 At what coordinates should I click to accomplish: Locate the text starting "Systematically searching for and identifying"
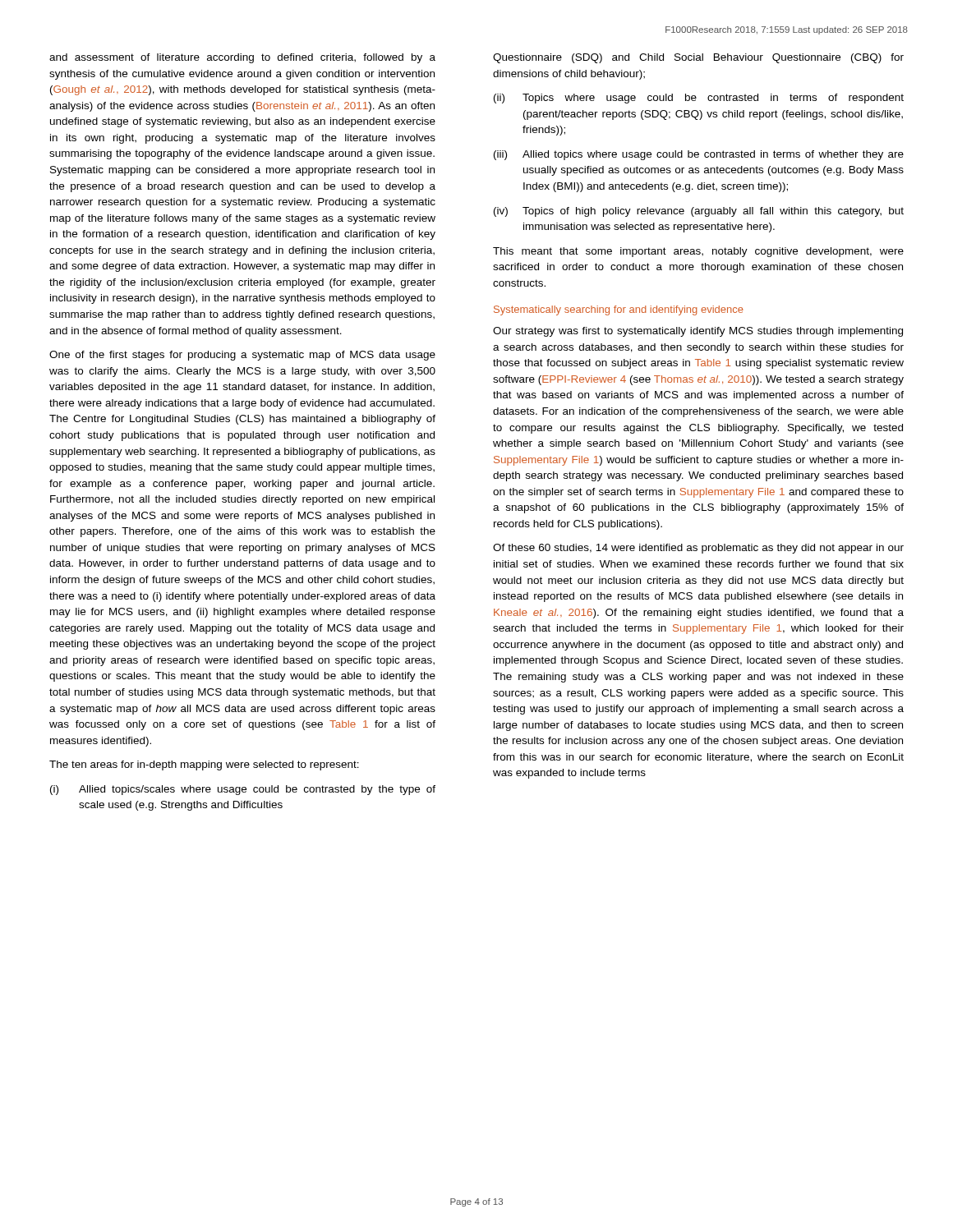(618, 309)
